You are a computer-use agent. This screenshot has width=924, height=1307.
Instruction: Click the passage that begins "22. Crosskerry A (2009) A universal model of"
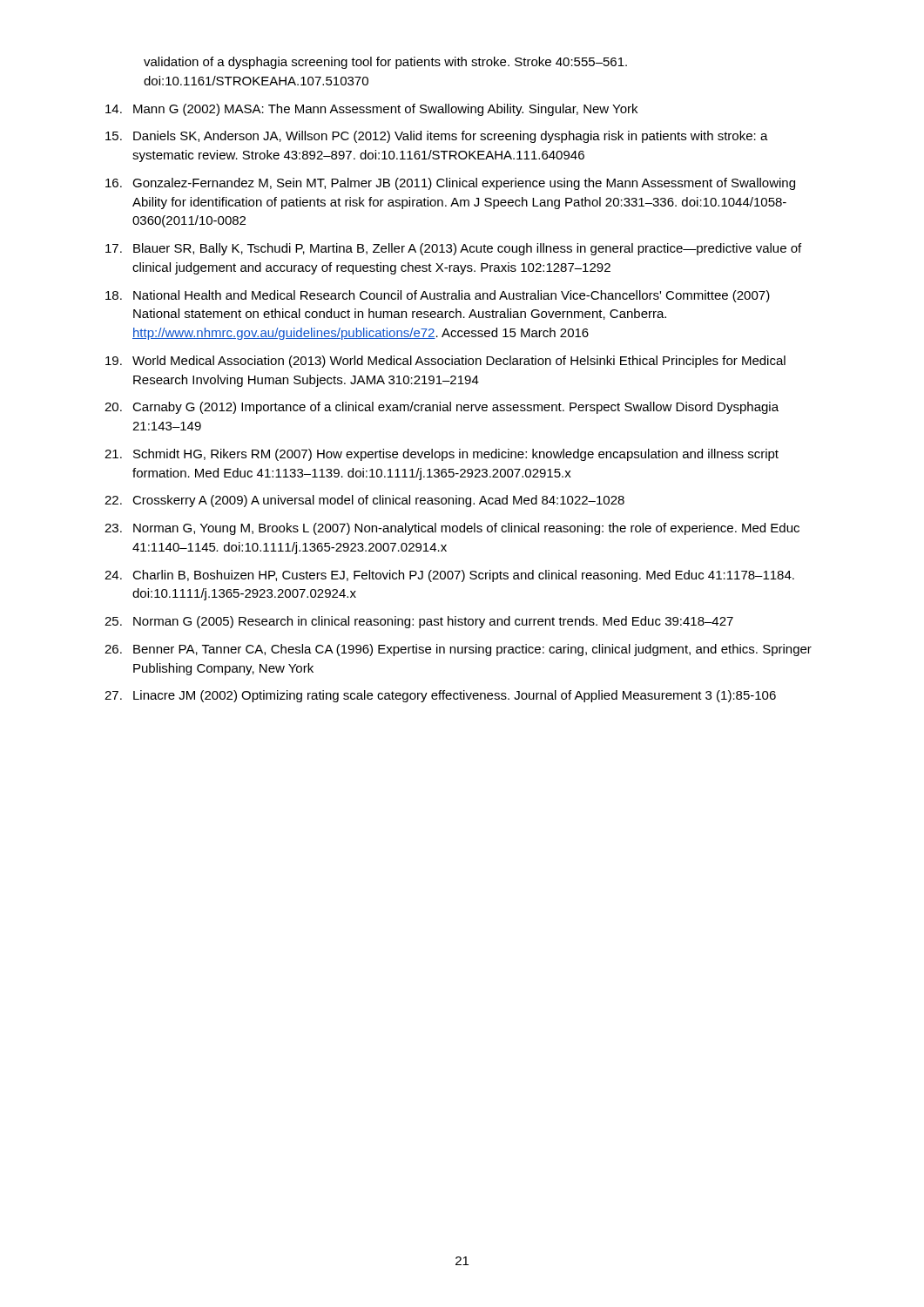(x=462, y=500)
